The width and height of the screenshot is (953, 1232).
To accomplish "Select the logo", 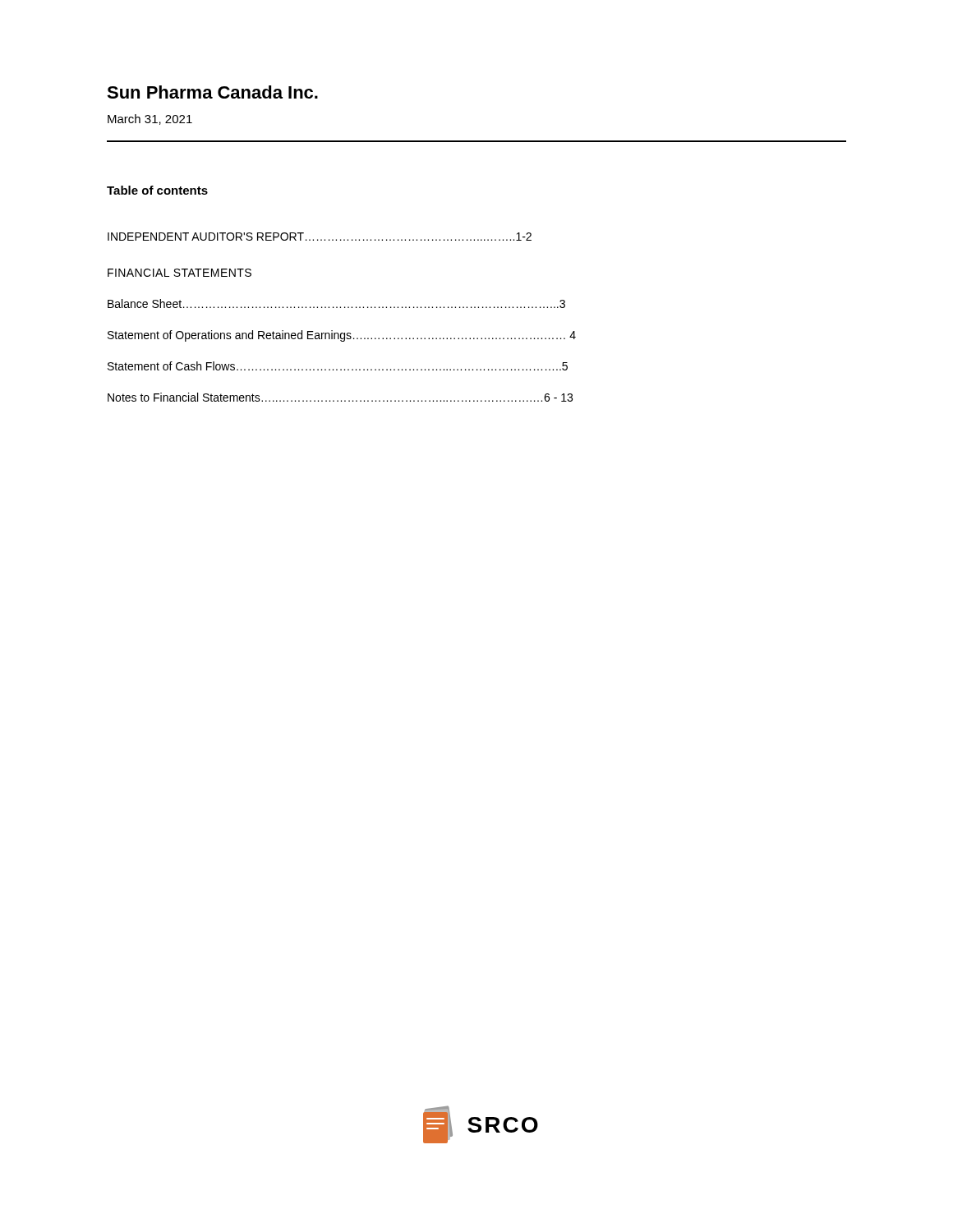I will coord(476,1125).
